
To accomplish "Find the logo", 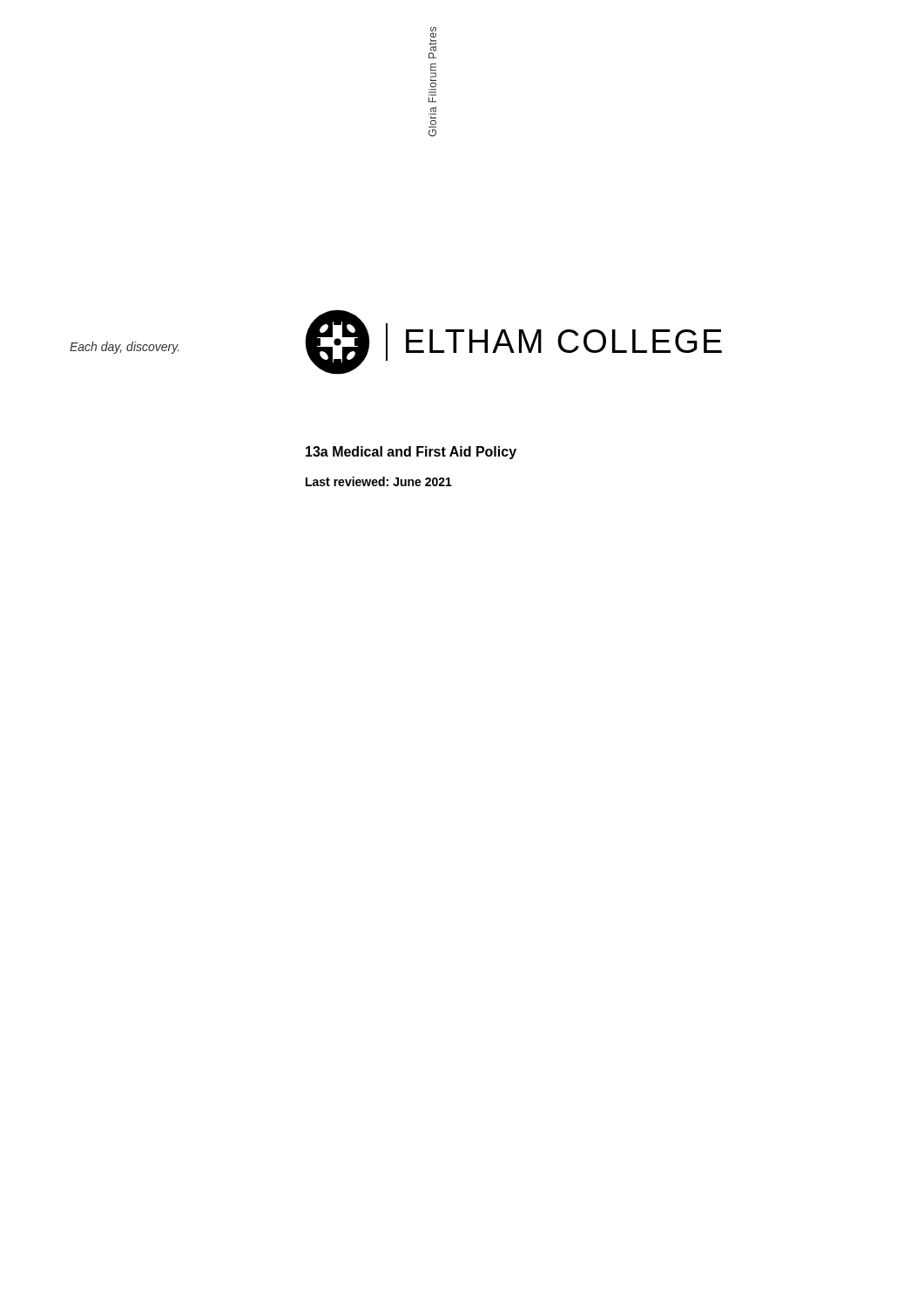I will [515, 342].
